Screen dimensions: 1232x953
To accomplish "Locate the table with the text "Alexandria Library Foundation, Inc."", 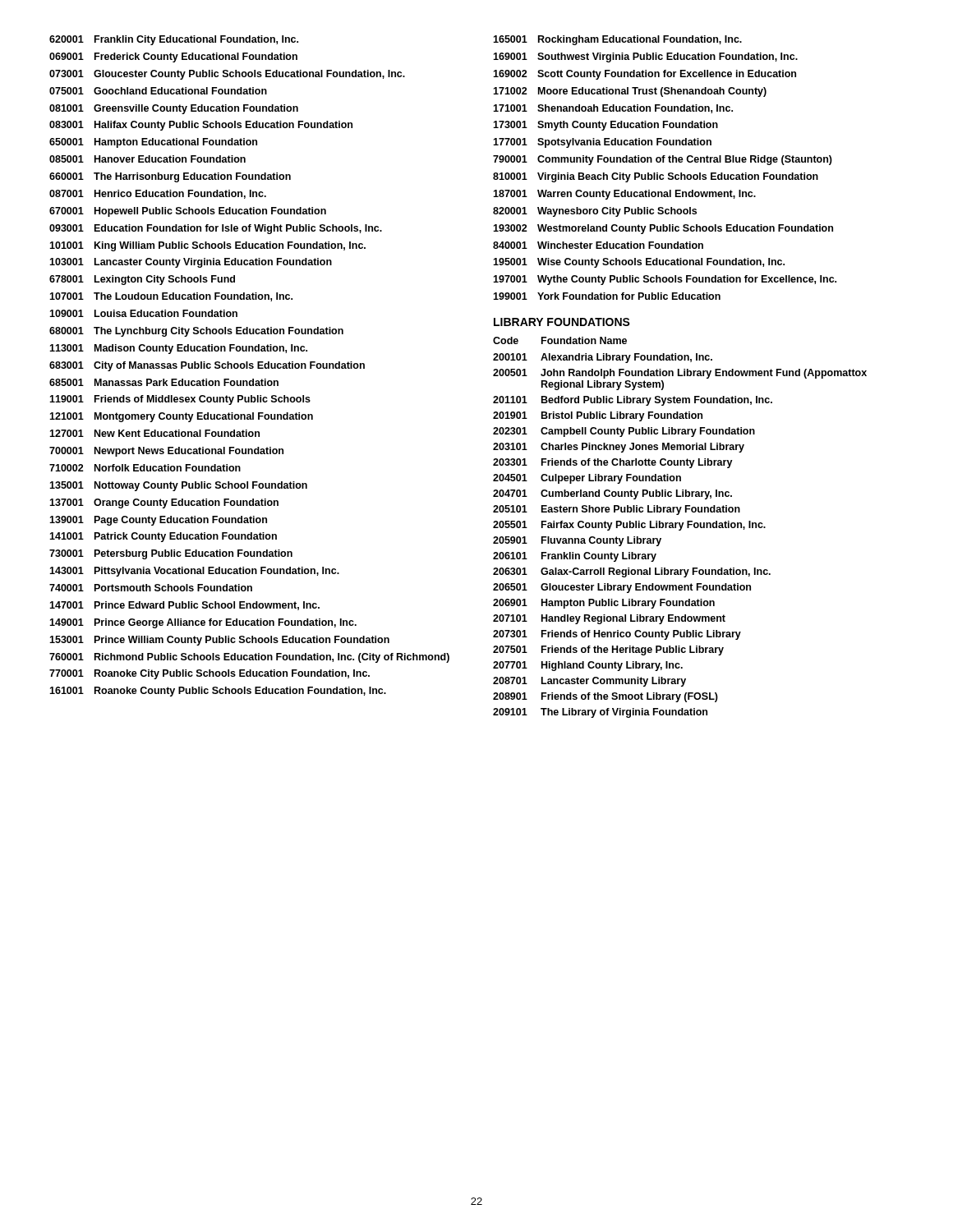I will click(x=698, y=527).
